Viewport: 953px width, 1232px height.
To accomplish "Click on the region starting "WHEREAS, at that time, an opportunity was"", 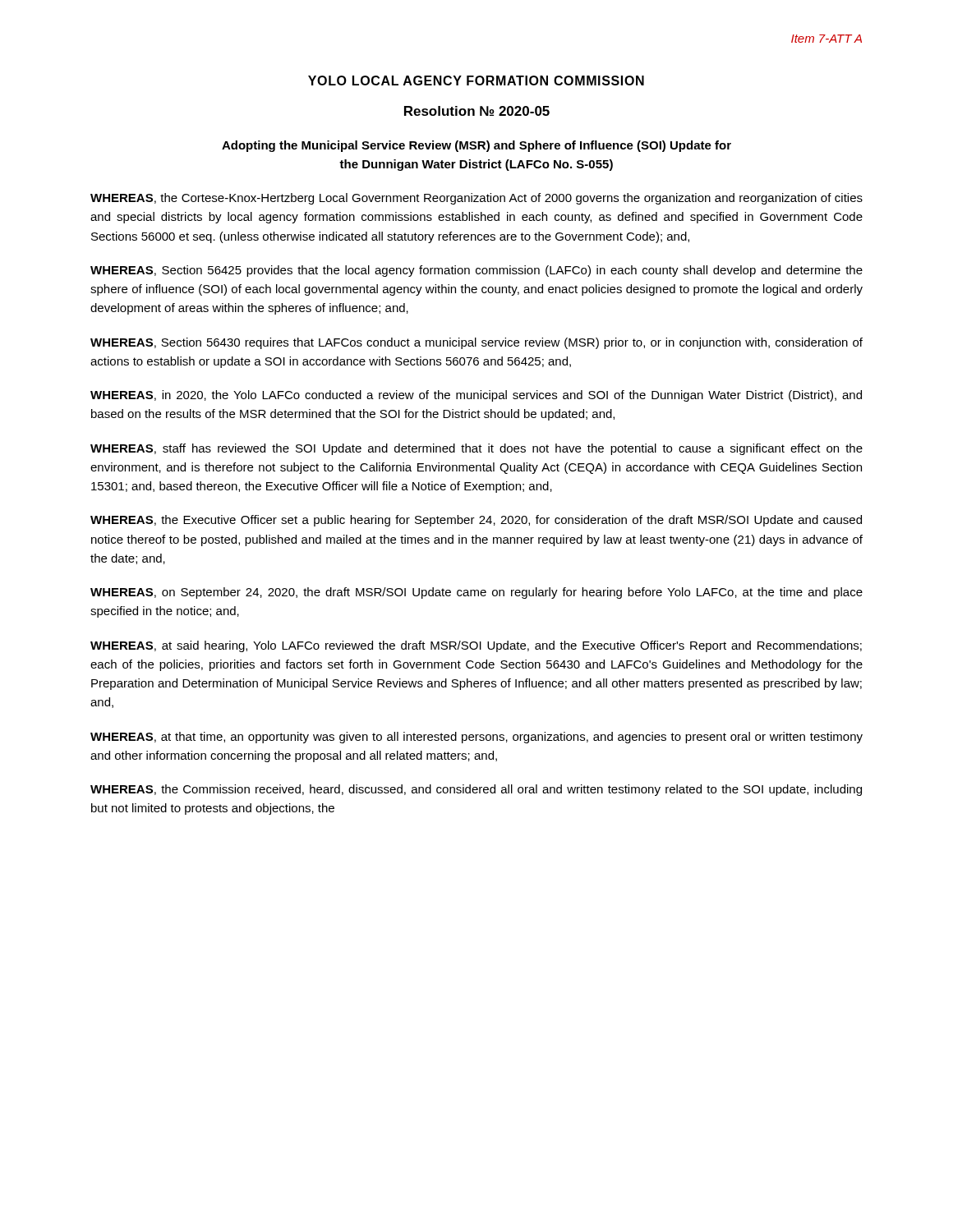I will [x=476, y=745].
